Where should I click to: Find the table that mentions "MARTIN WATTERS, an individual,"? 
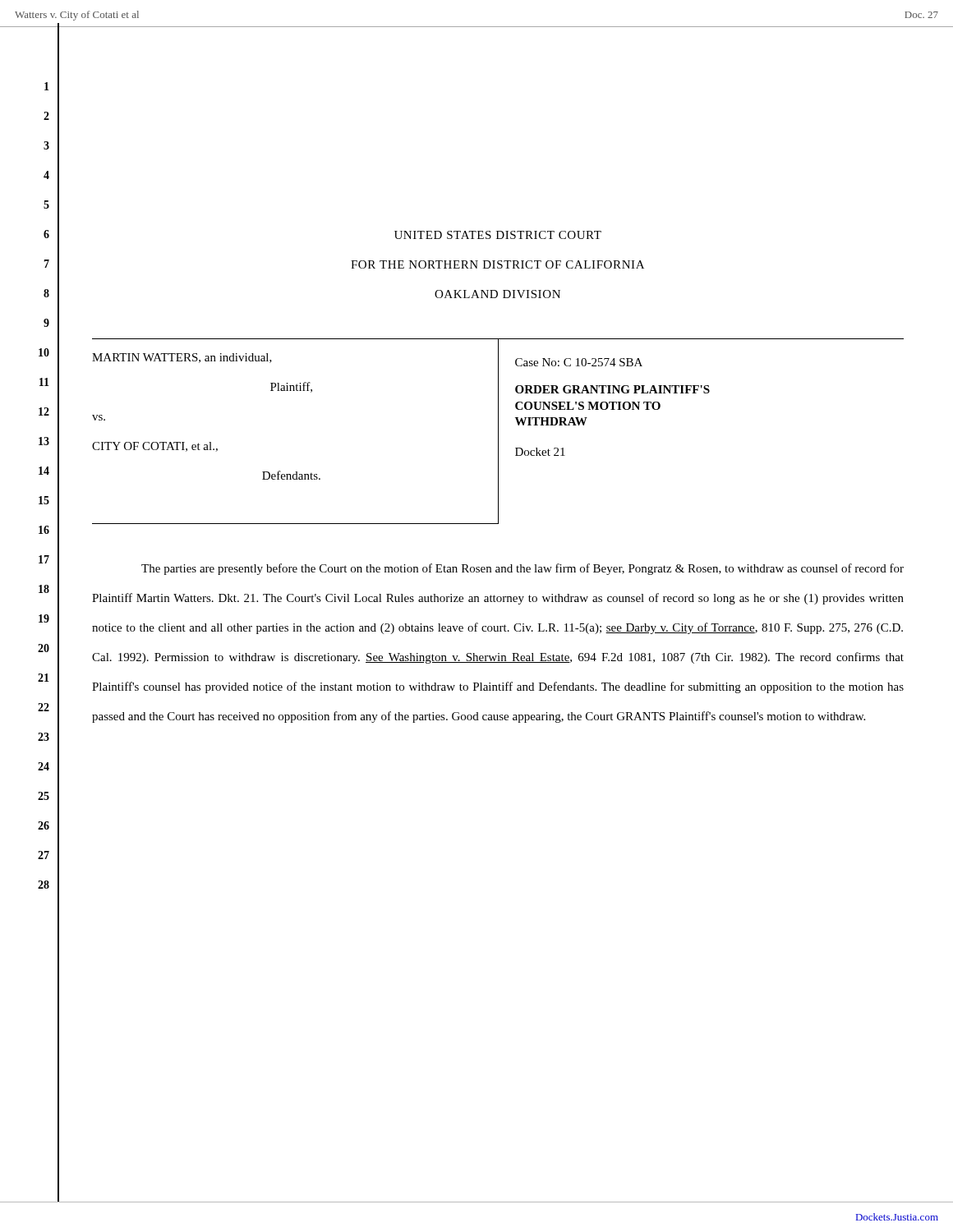(x=498, y=431)
